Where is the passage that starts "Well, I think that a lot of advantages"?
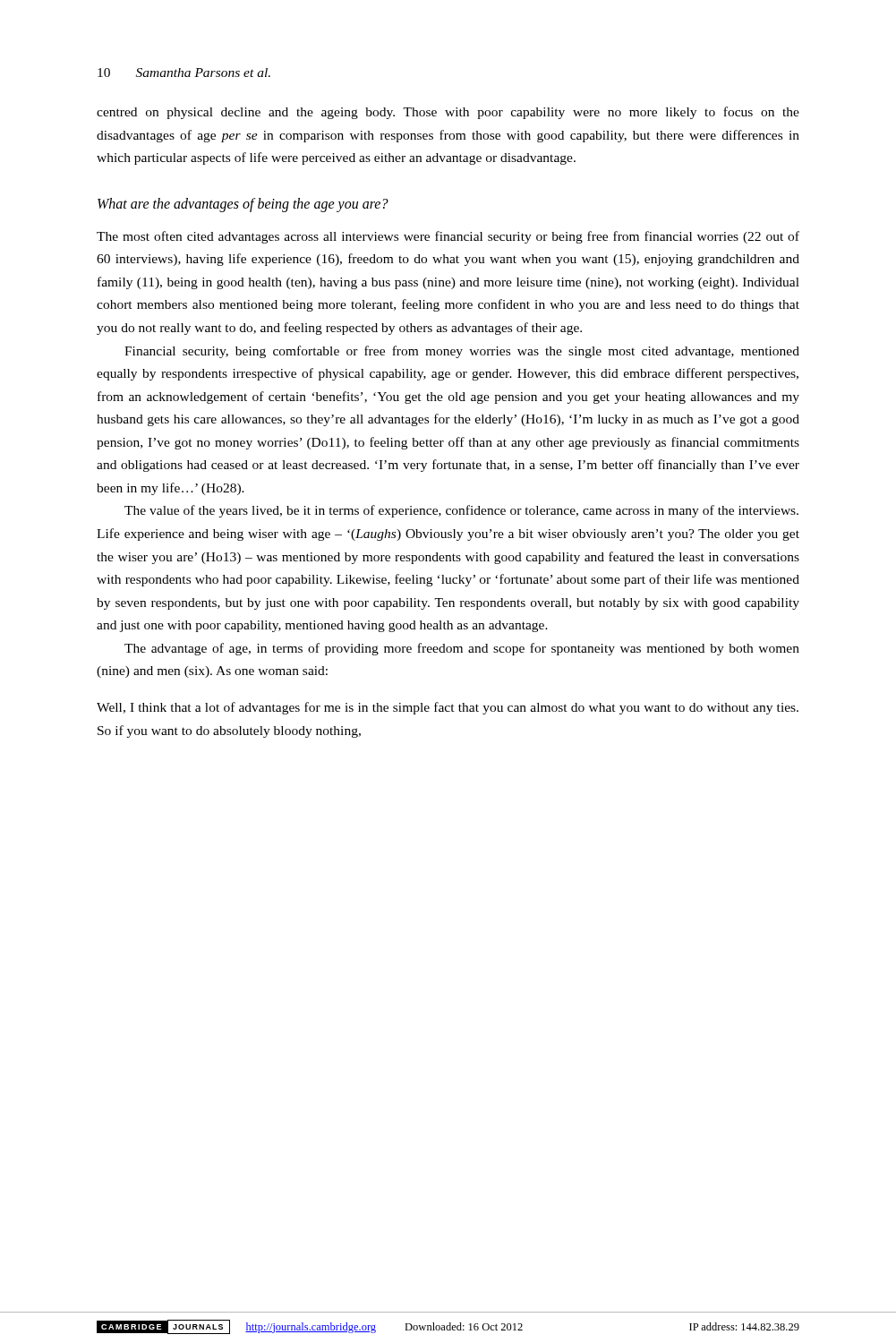This screenshot has width=896, height=1343. [x=448, y=719]
